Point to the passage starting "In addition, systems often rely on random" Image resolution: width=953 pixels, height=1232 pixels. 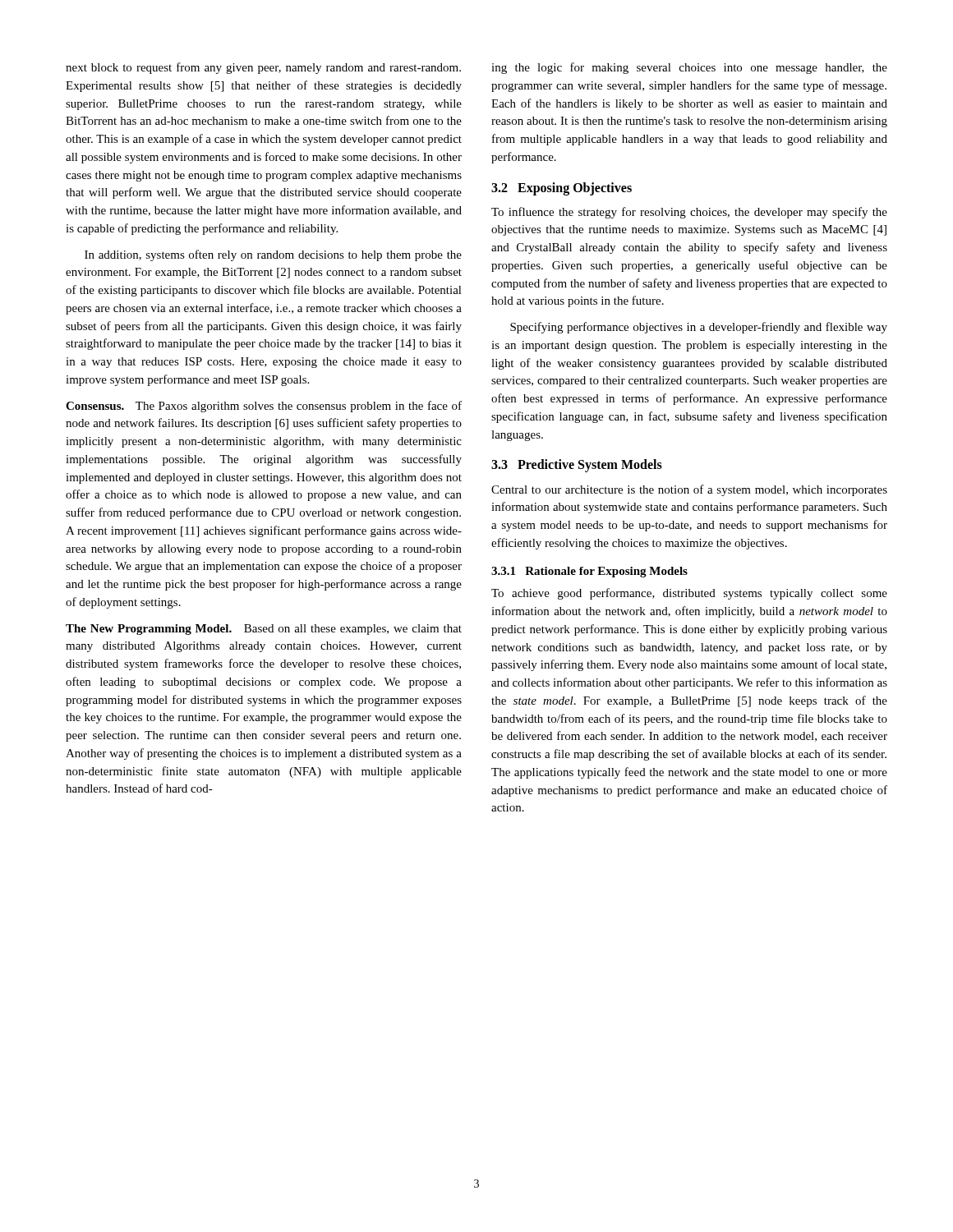[264, 317]
